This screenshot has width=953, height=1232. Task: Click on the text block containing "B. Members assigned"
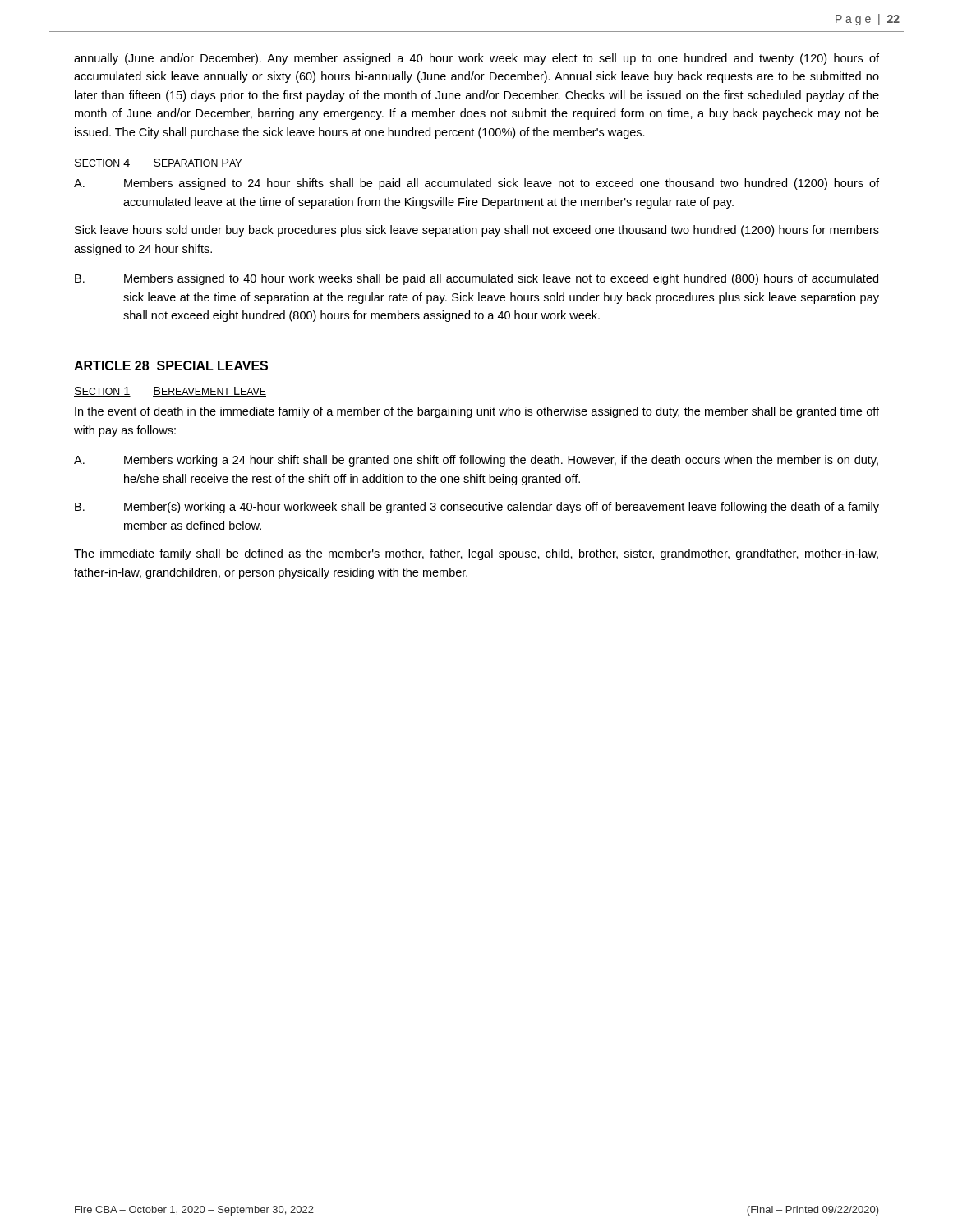(476, 297)
